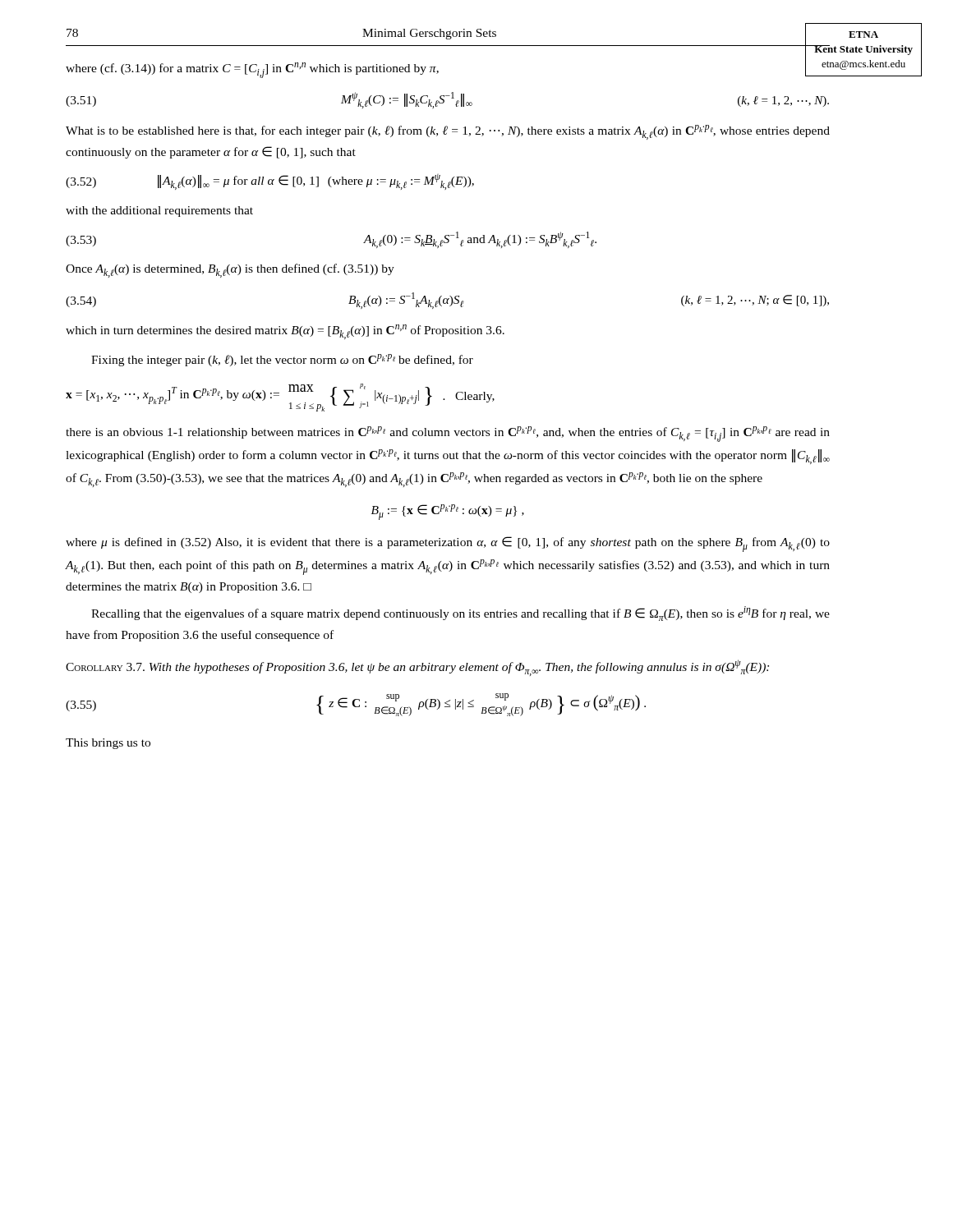The height and width of the screenshot is (1232, 953).
Task: Select the text block with the text "which in turn determines the desired"
Action: click(x=285, y=331)
